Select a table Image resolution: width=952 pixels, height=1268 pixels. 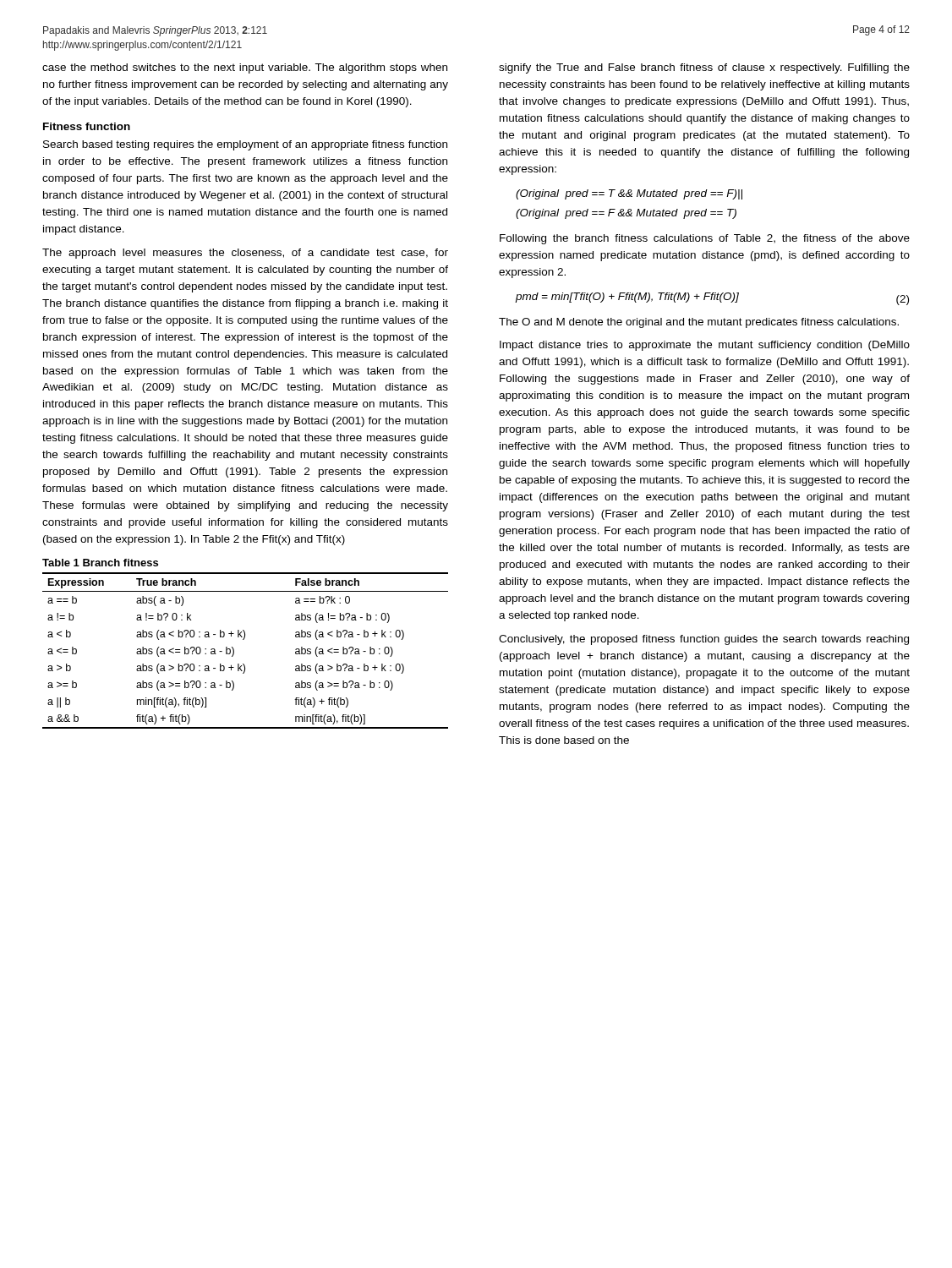tap(245, 651)
